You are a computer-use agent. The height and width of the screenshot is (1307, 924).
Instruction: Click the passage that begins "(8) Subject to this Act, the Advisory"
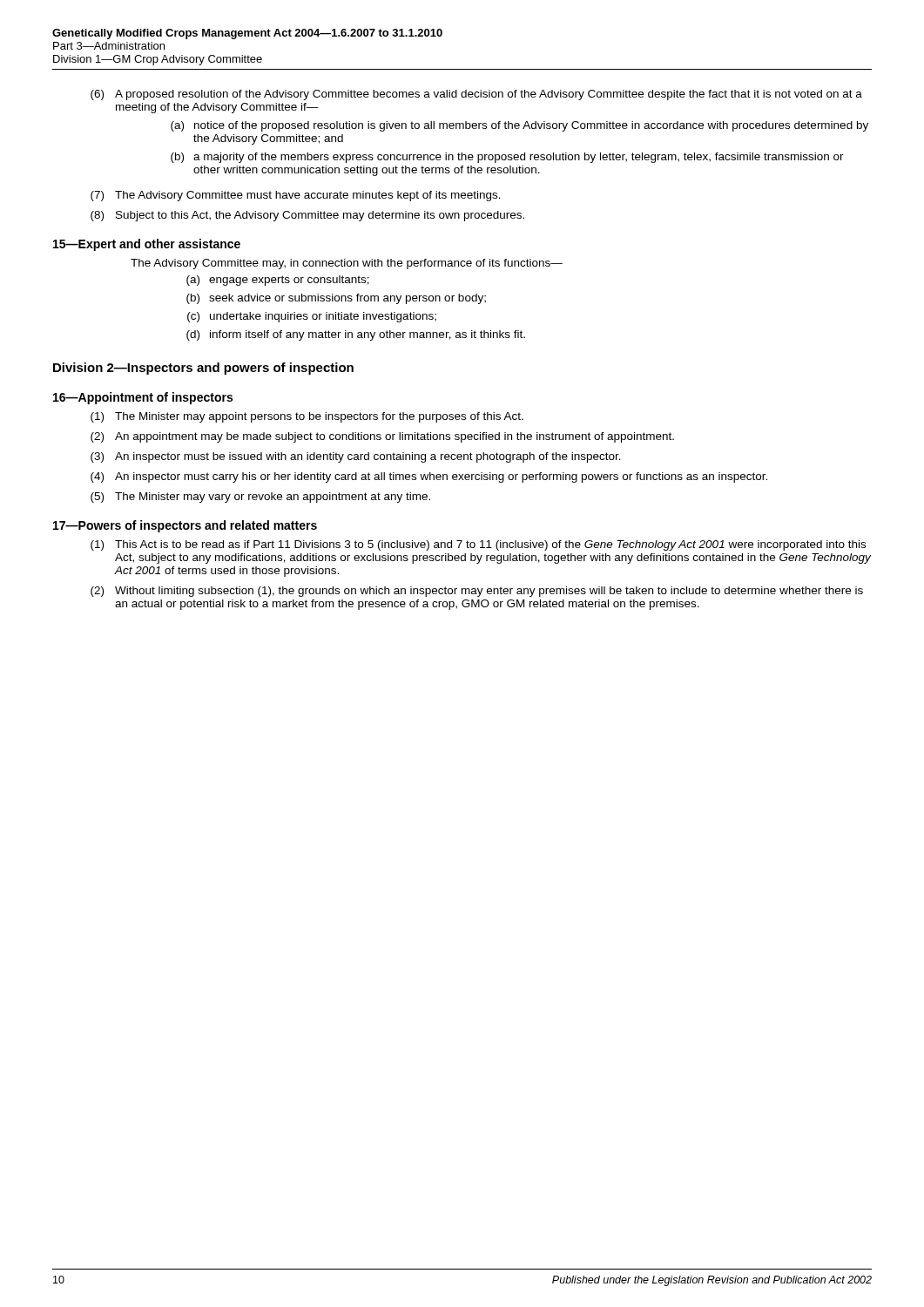462,215
